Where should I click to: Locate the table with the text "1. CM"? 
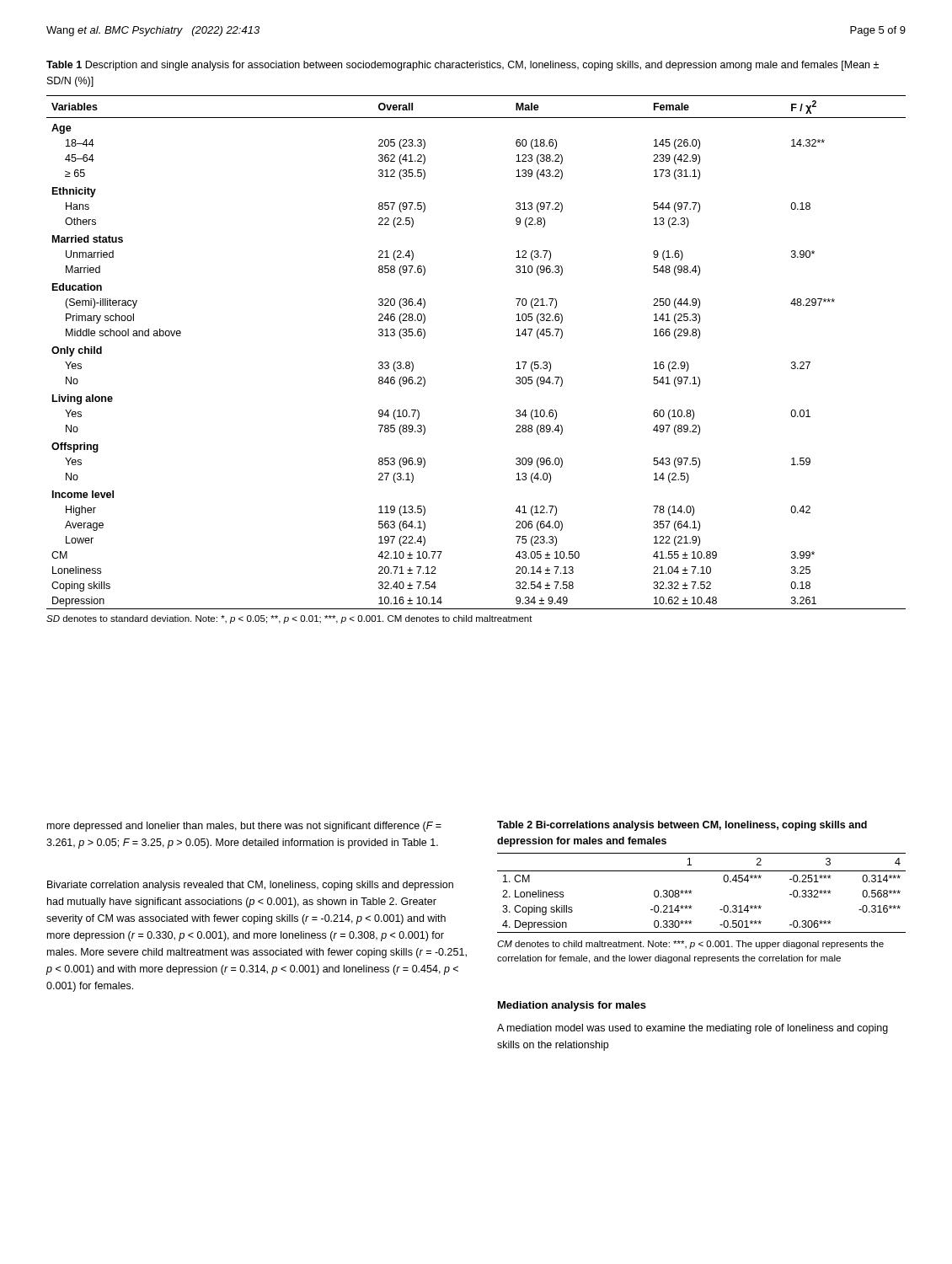(x=701, y=909)
